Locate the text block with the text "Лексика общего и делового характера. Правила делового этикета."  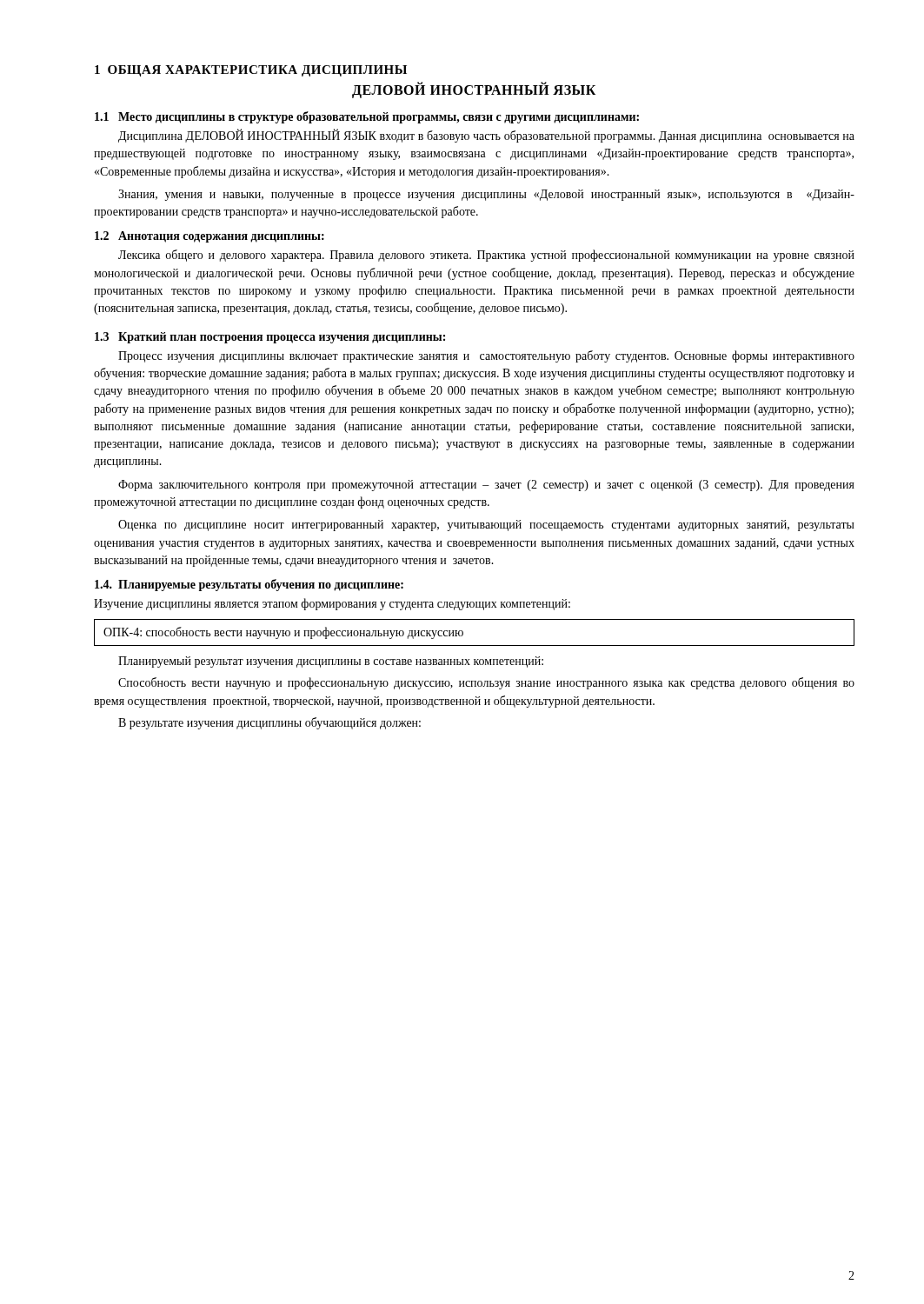click(x=474, y=282)
